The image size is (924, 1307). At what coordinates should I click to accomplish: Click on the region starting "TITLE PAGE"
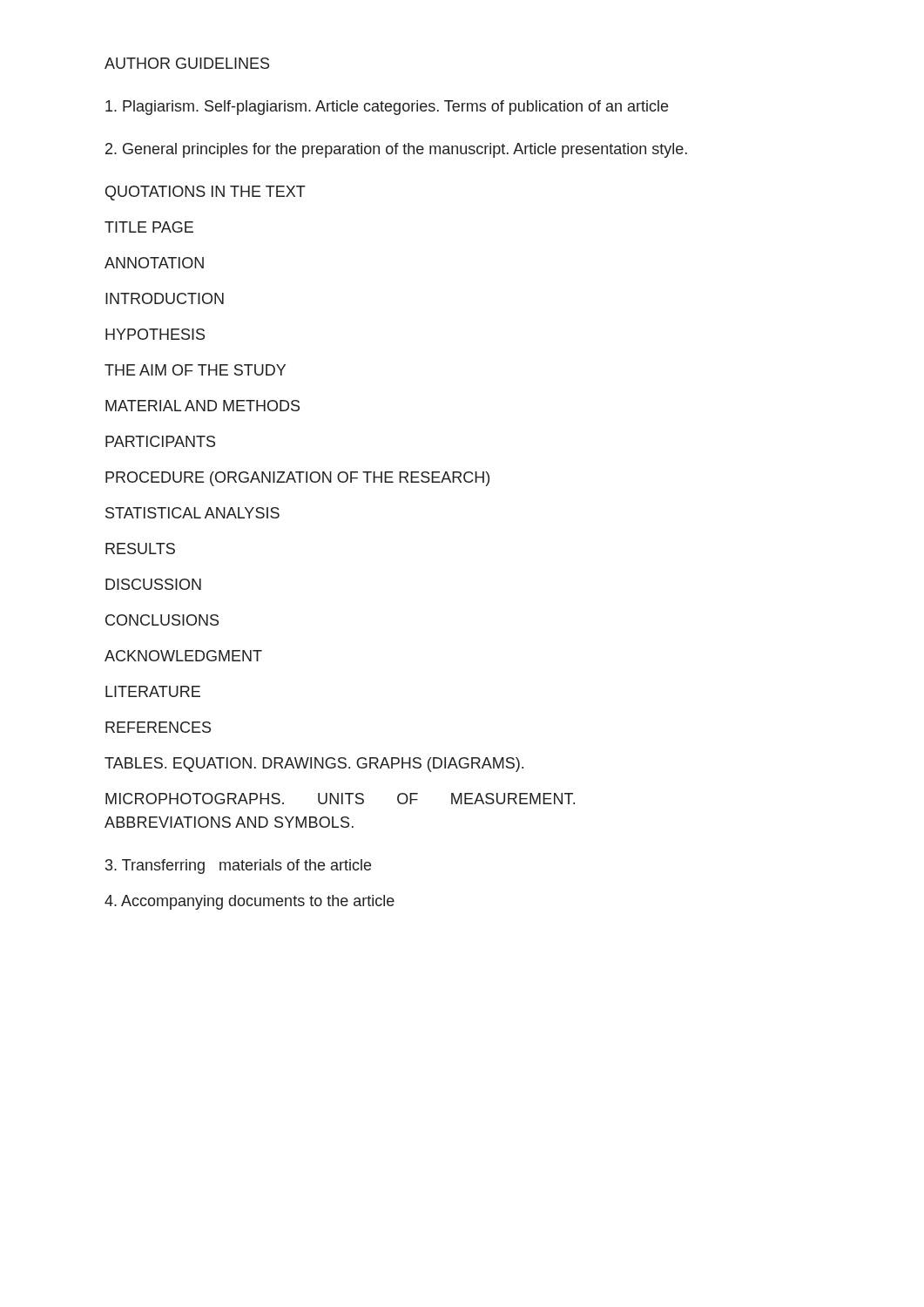(149, 227)
